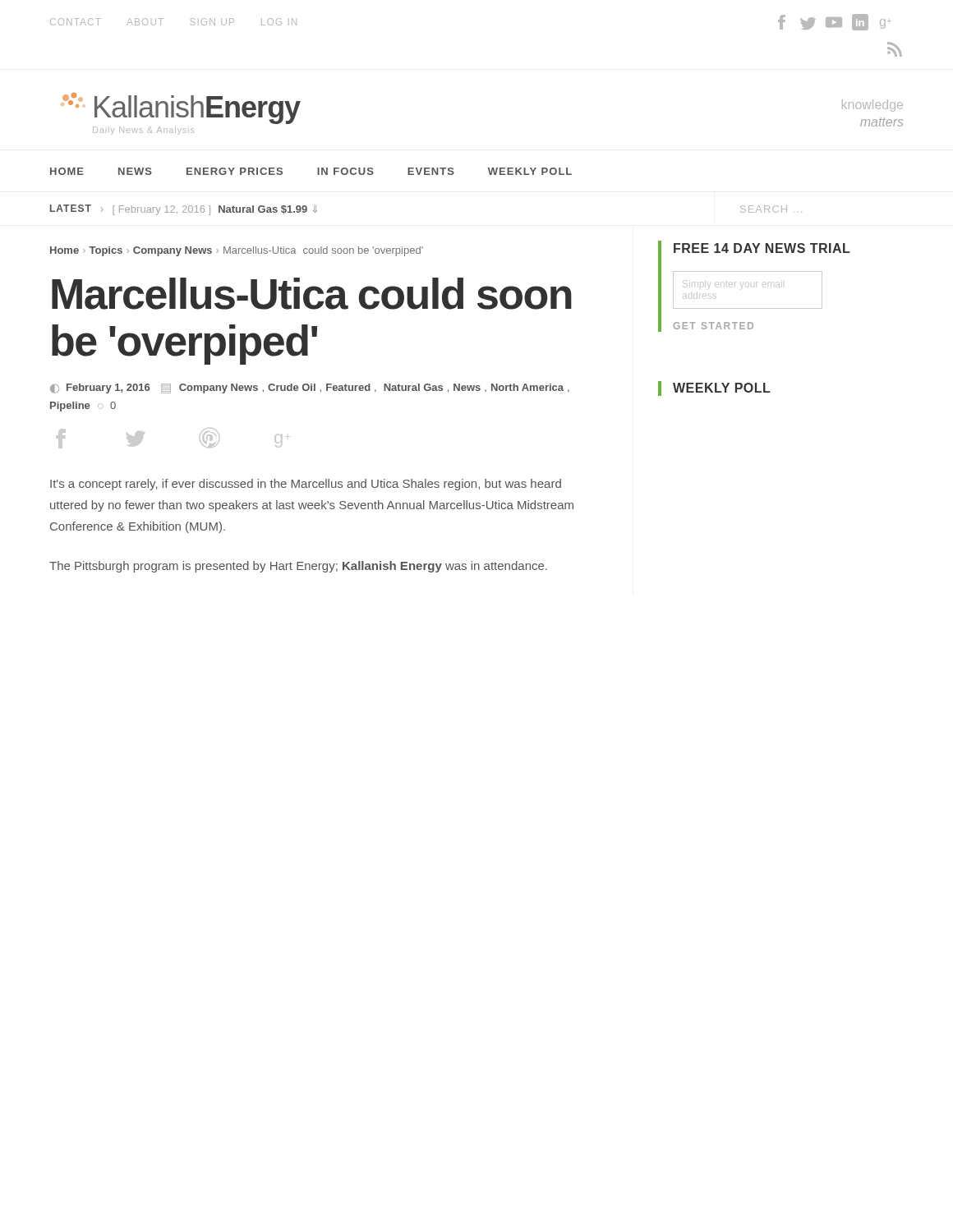Find the element starting "WEEKLY POLL"
This screenshot has height=1232, width=953.
coord(722,388)
